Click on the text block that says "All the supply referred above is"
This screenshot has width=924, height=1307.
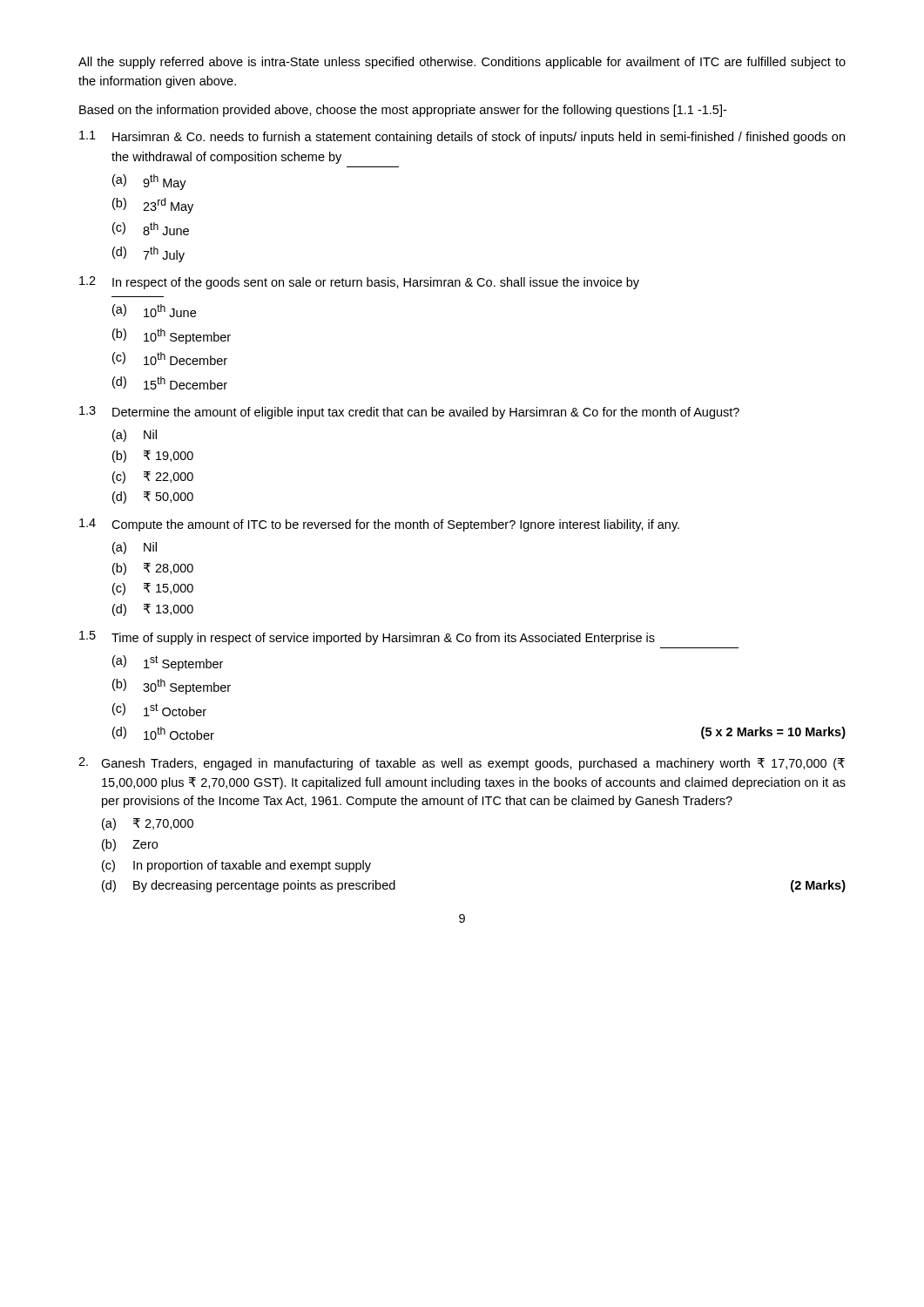pyautogui.click(x=462, y=72)
